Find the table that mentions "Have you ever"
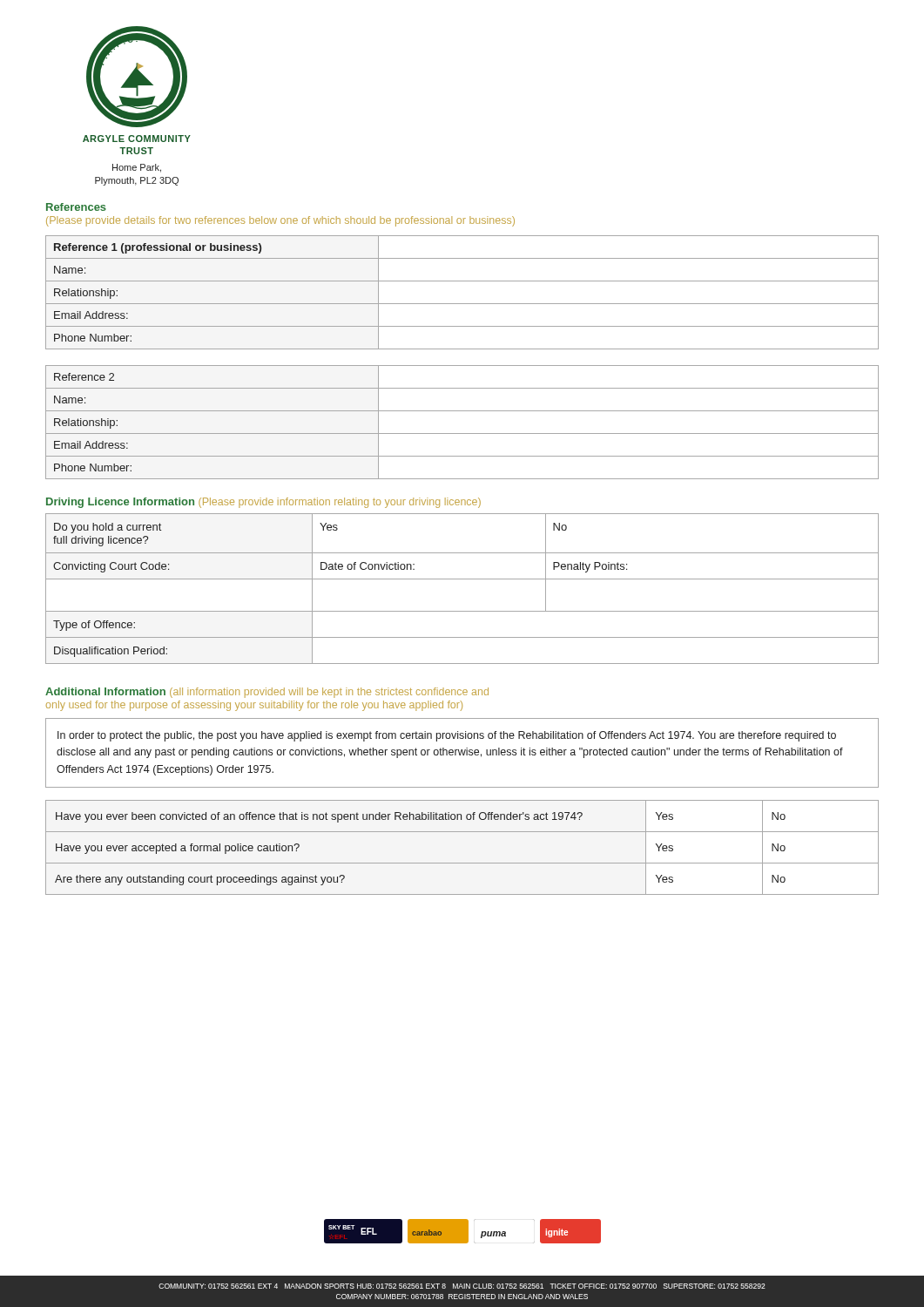This screenshot has width=924, height=1307. (462, 848)
